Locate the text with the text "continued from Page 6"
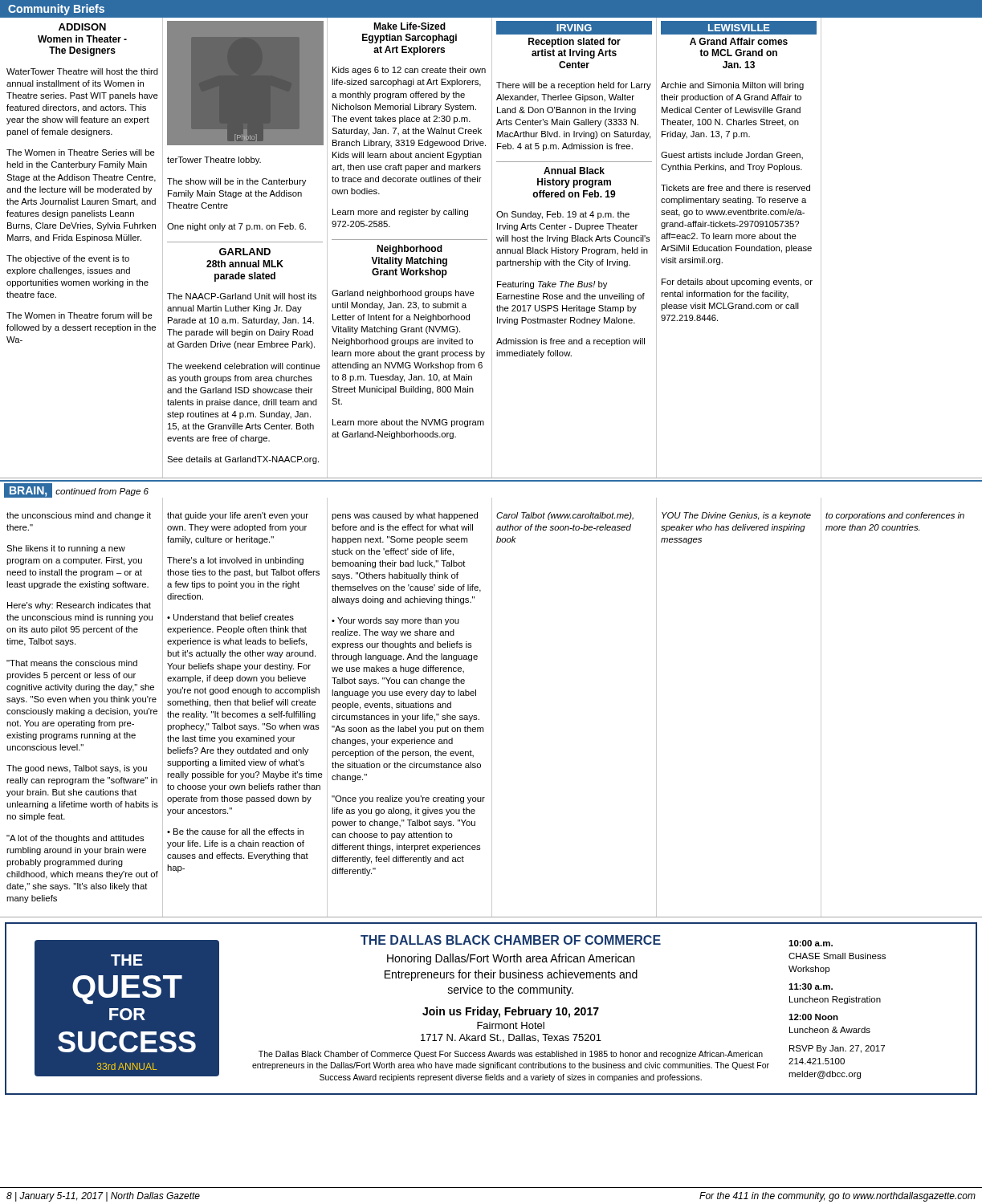The image size is (982, 1204). tap(102, 492)
